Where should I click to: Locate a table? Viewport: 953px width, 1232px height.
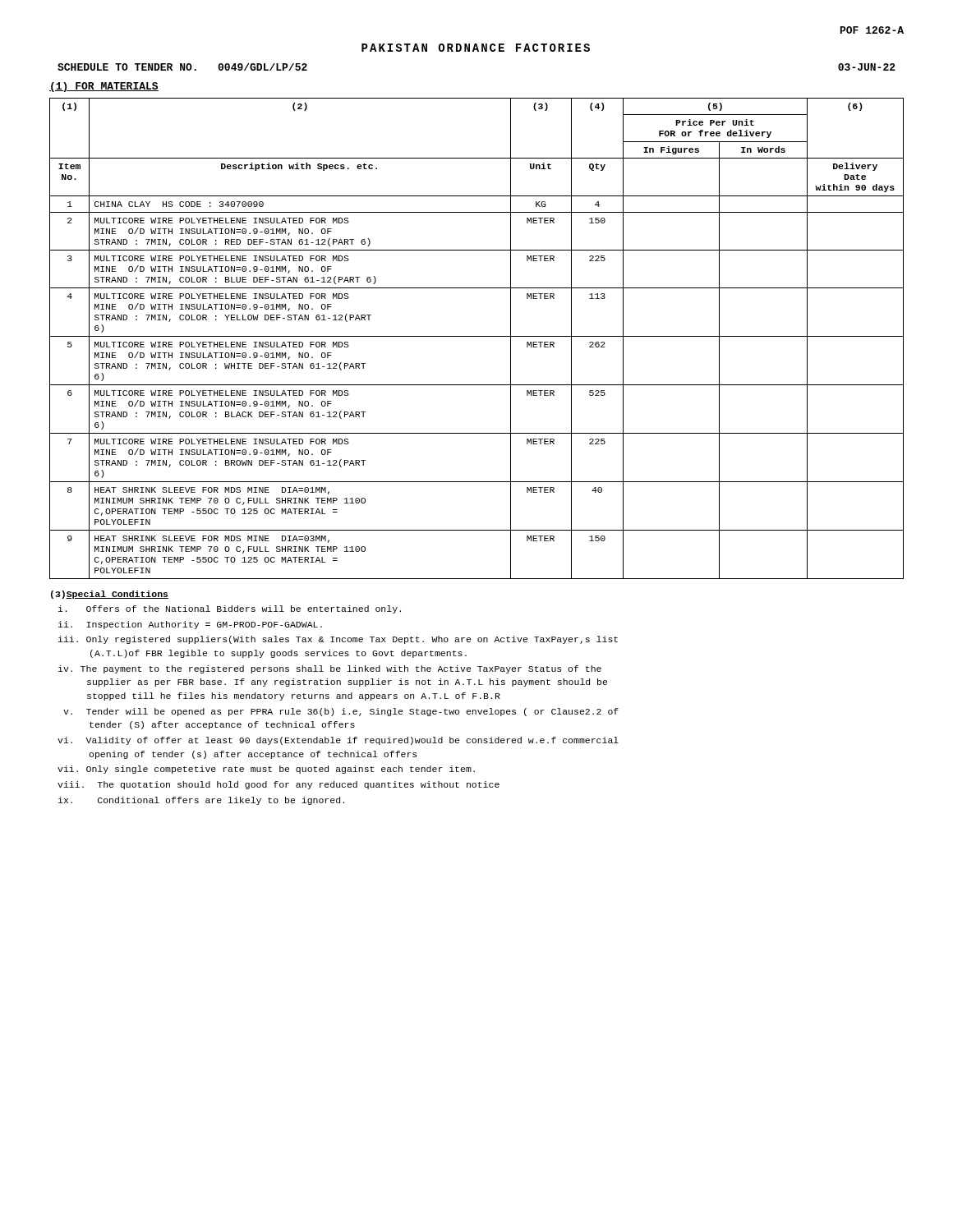(x=476, y=338)
